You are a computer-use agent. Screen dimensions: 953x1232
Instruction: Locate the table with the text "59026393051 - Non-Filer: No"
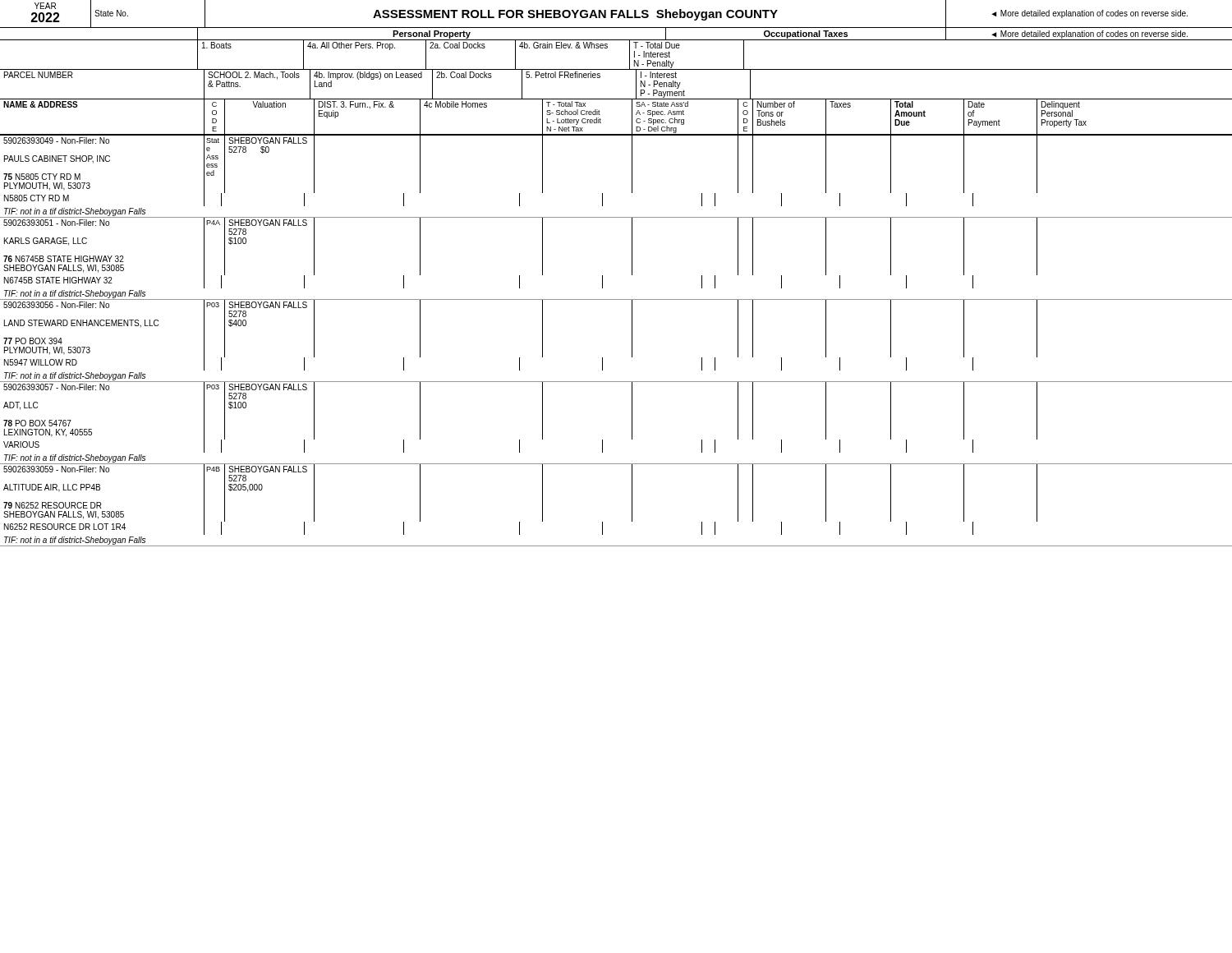pyautogui.click(x=616, y=259)
